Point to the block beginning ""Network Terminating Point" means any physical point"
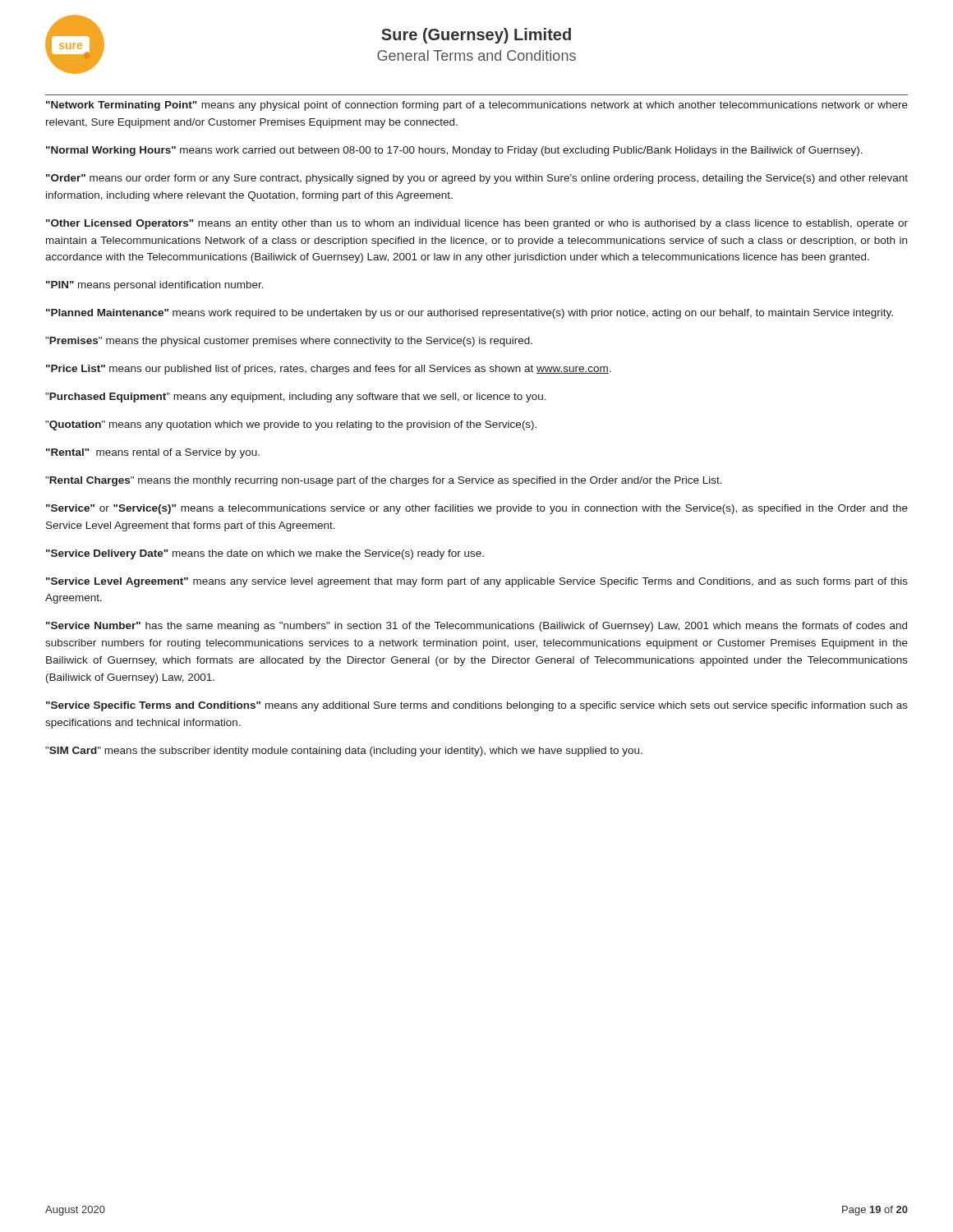Image resolution: width=953 pixels, height=1232 pixels. 476,113
